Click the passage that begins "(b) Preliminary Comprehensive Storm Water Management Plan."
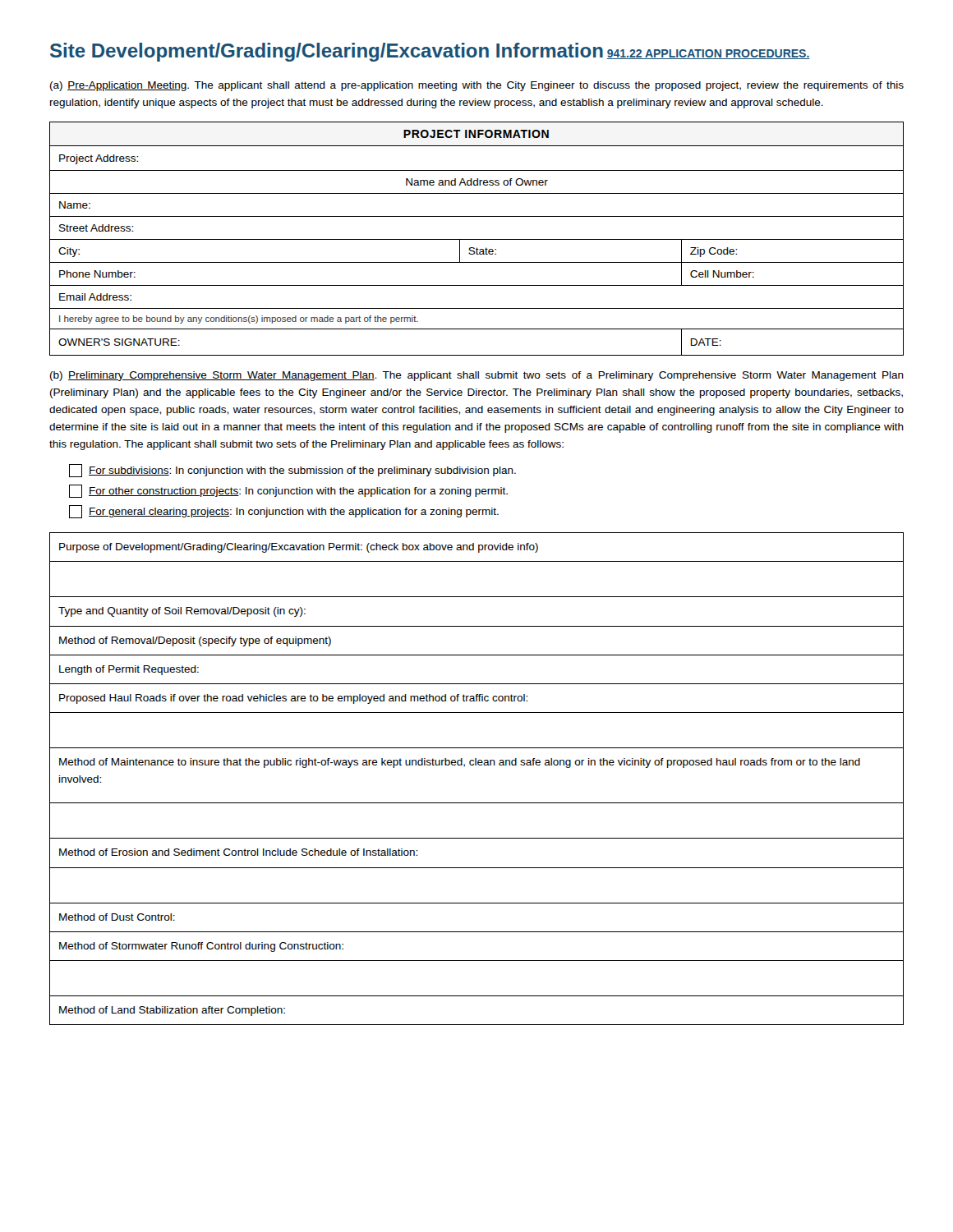 (x=476, y=410)
